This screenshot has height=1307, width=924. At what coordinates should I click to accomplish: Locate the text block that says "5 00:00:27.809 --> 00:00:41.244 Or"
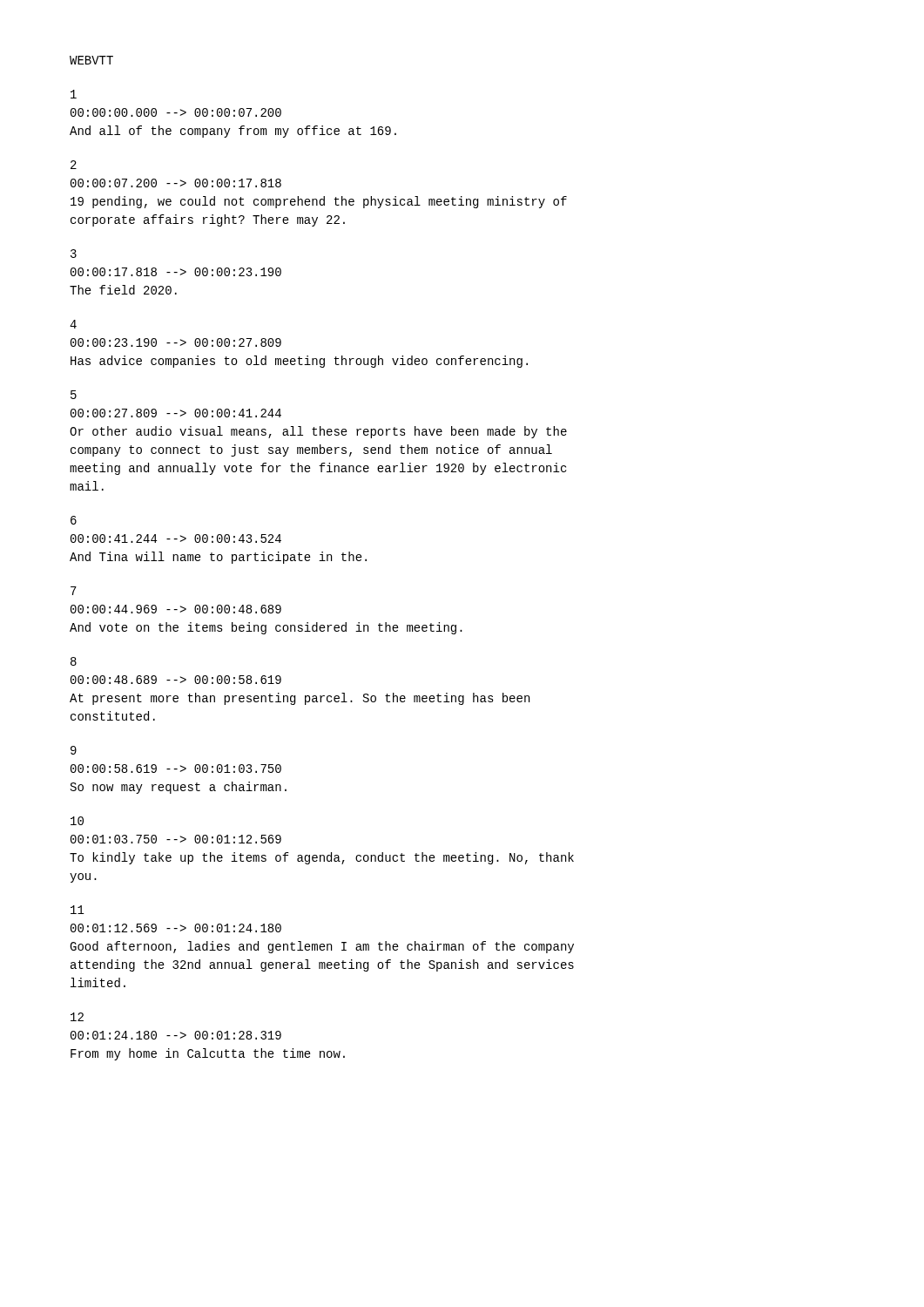pyautogui.click(x=318, y=441)
